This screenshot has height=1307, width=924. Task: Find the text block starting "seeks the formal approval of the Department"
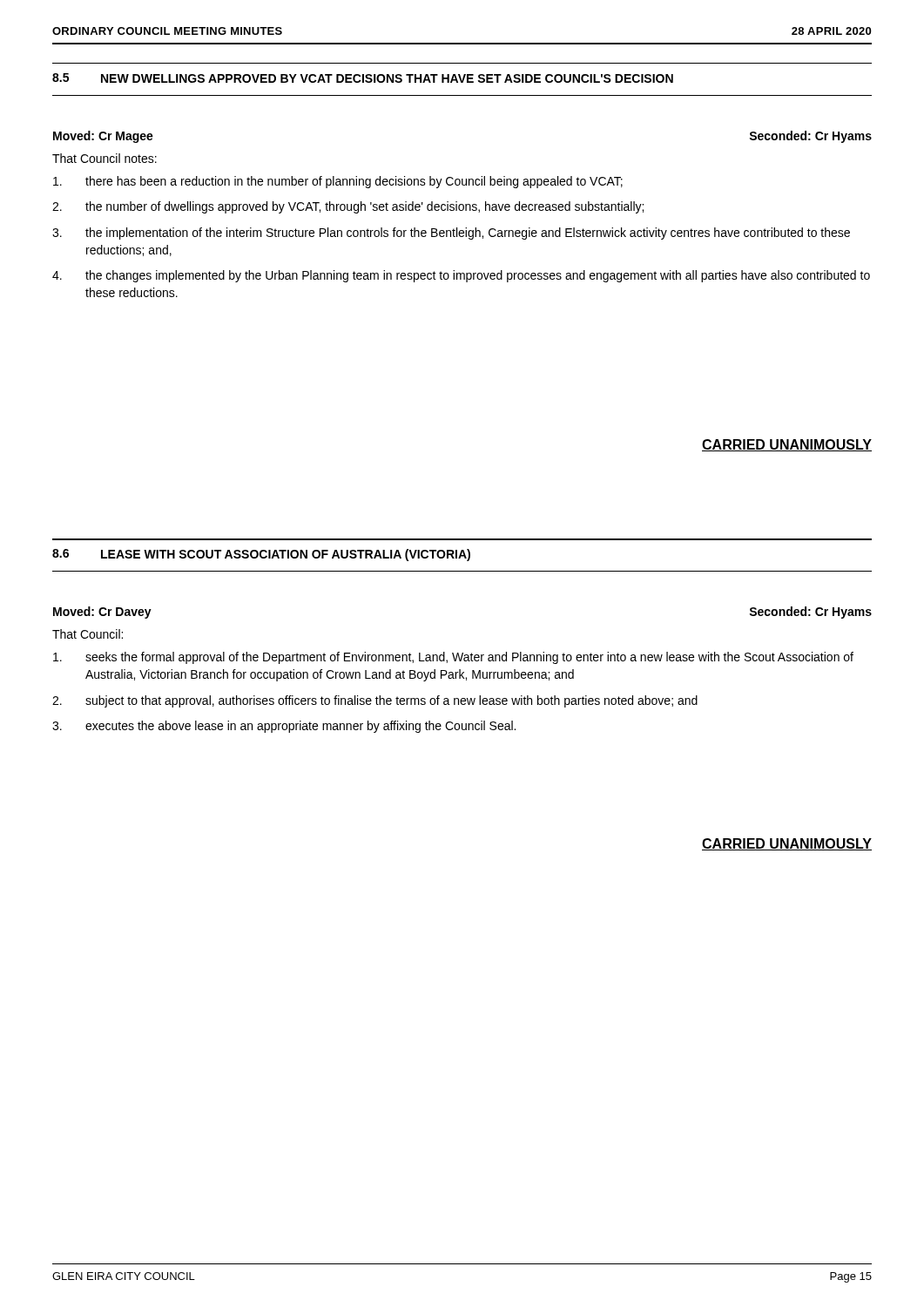pyautogui.click(x=462, y=666)
